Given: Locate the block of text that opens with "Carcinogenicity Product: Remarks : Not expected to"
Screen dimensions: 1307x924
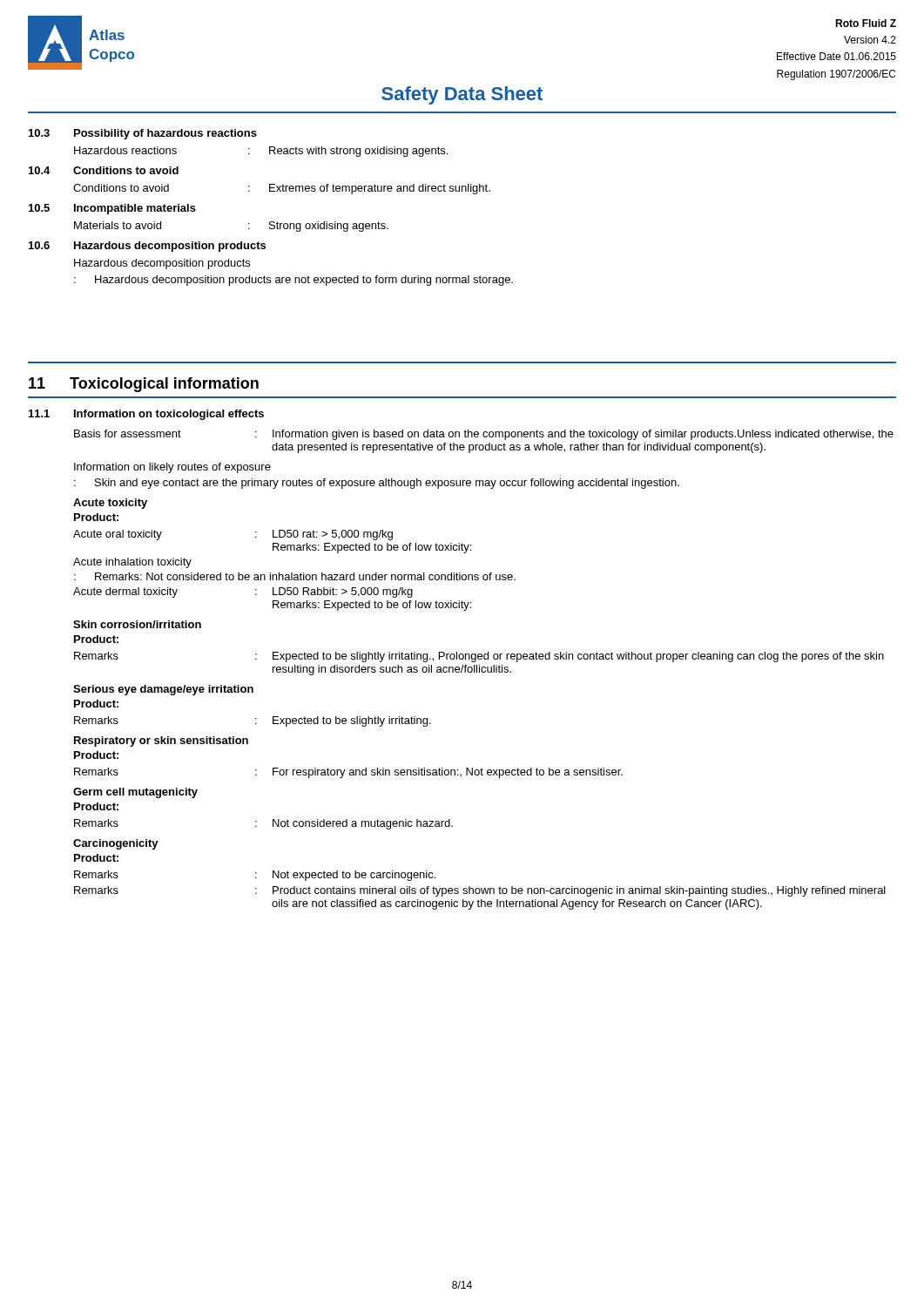Looking at the screenshot, I should (x=116, y=844).
